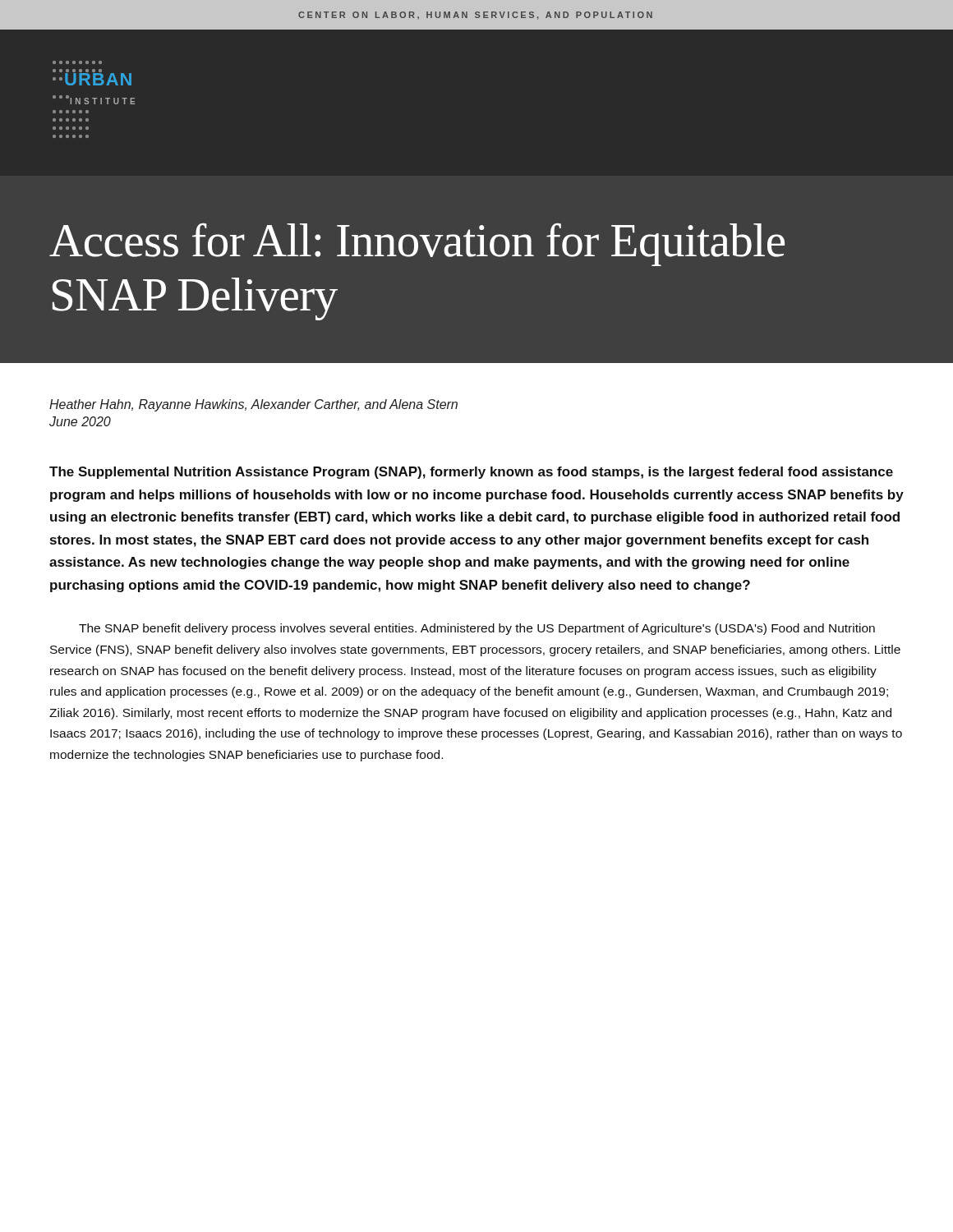Select the text that reads "June 2020"
The image size is (953, 1232).
point(80,422)
